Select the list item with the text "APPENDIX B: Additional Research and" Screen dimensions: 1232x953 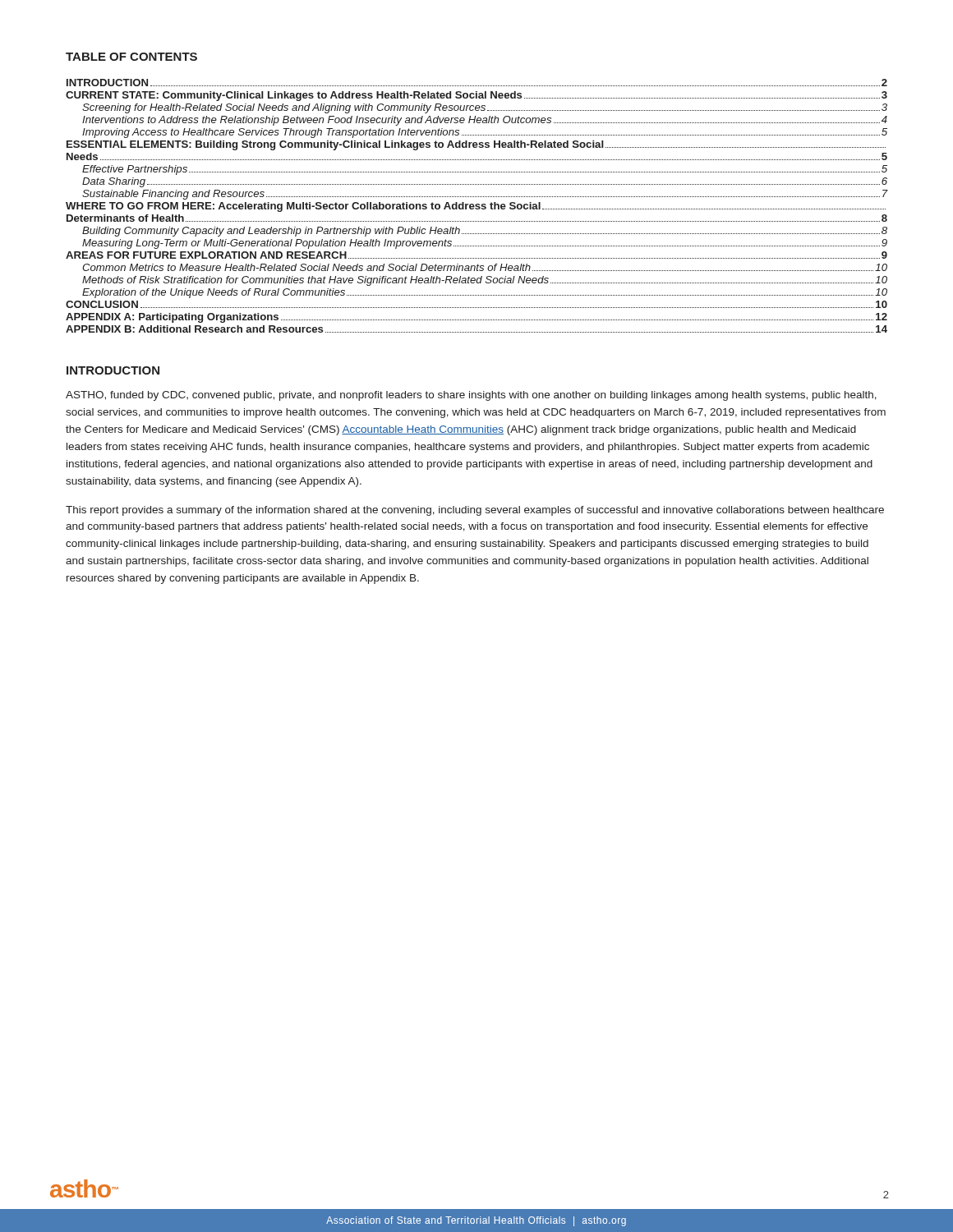click(476, 329)
